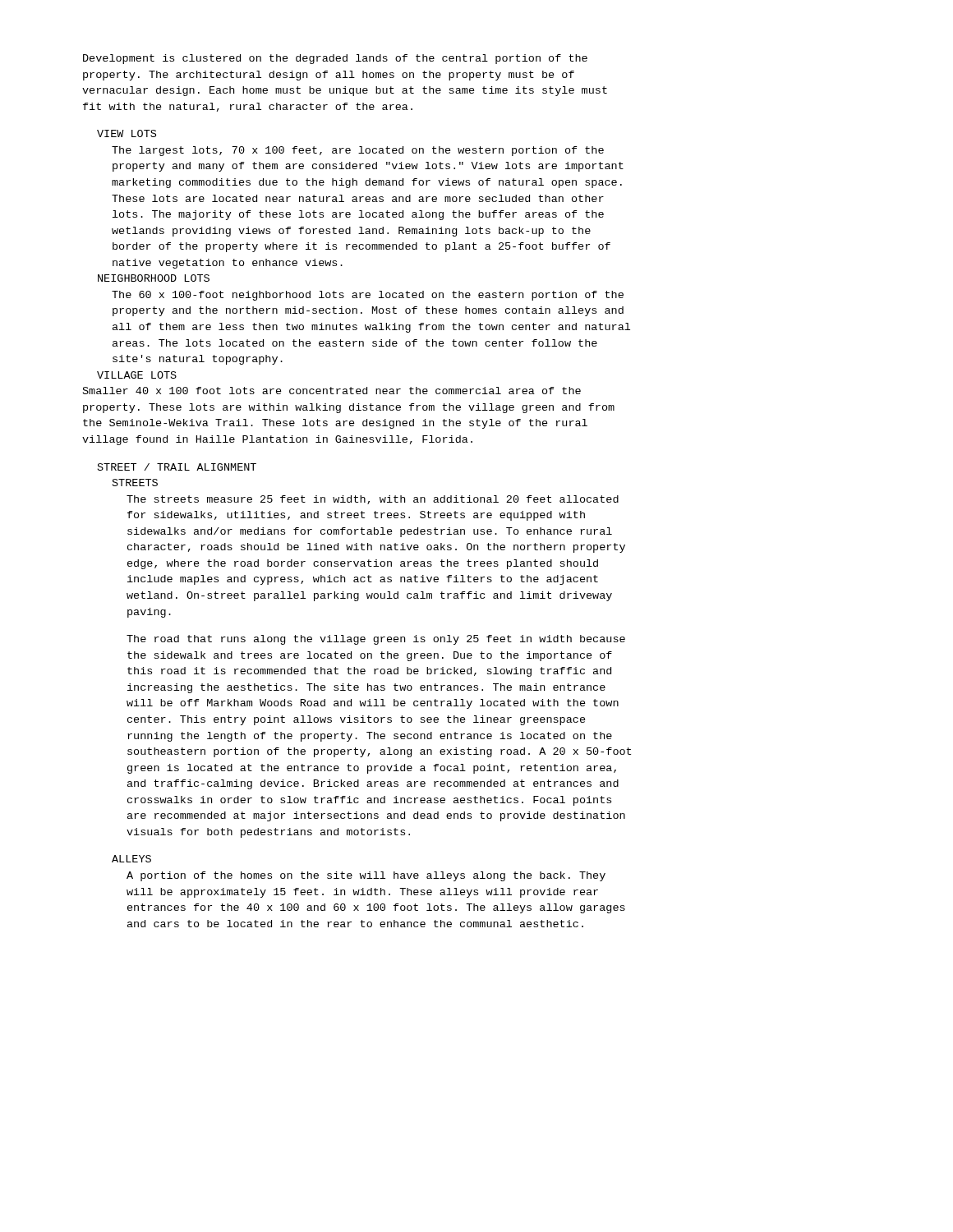The width and height of the screenshot is (953, 1232).
Task: Click where it says "VILLAGE LOTS"
Action: [x=137, y=376]
